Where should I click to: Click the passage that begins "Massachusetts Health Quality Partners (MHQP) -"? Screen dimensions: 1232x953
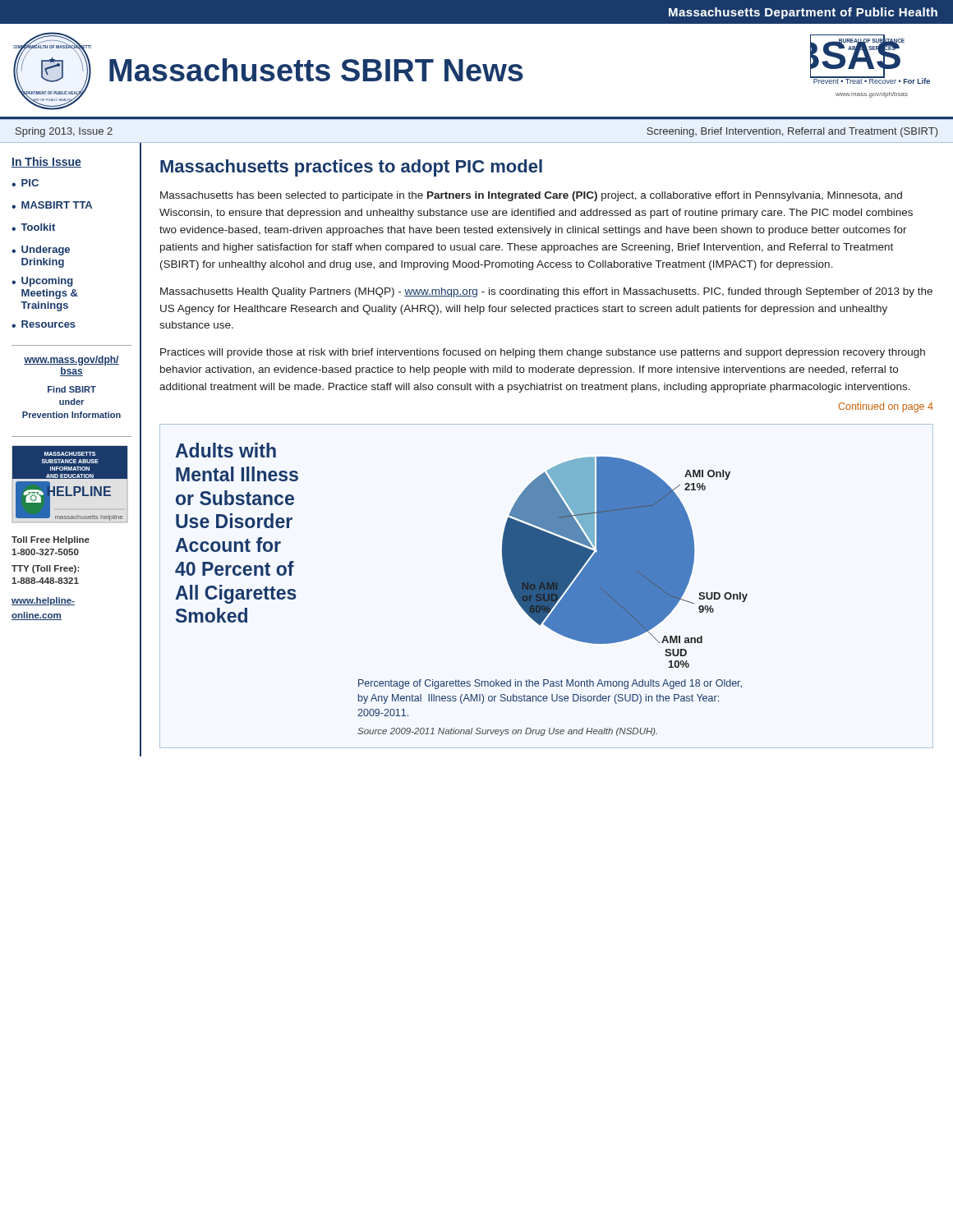(x=546, y=308)
